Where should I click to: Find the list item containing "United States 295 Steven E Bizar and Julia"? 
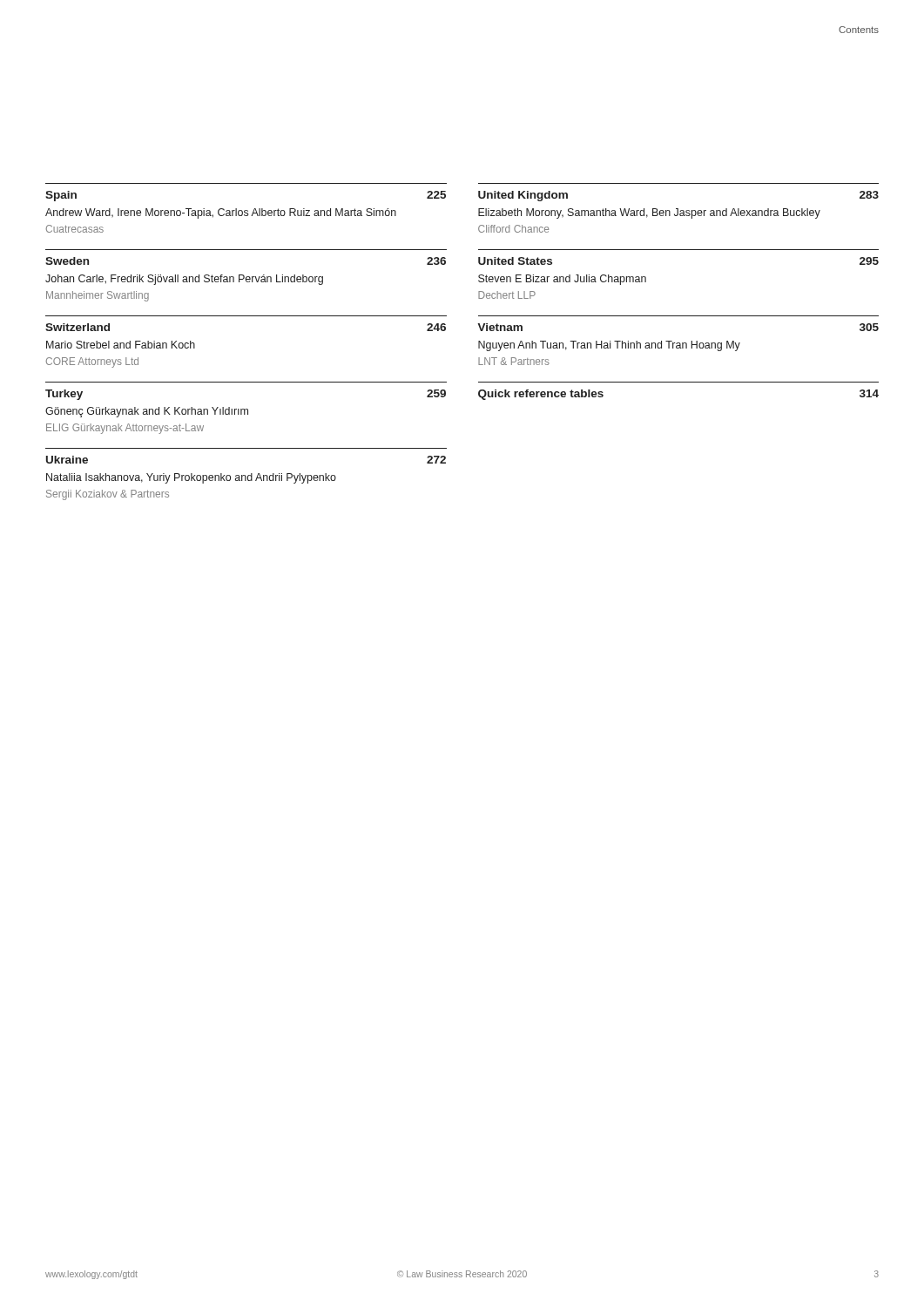[x=511, y=260]
